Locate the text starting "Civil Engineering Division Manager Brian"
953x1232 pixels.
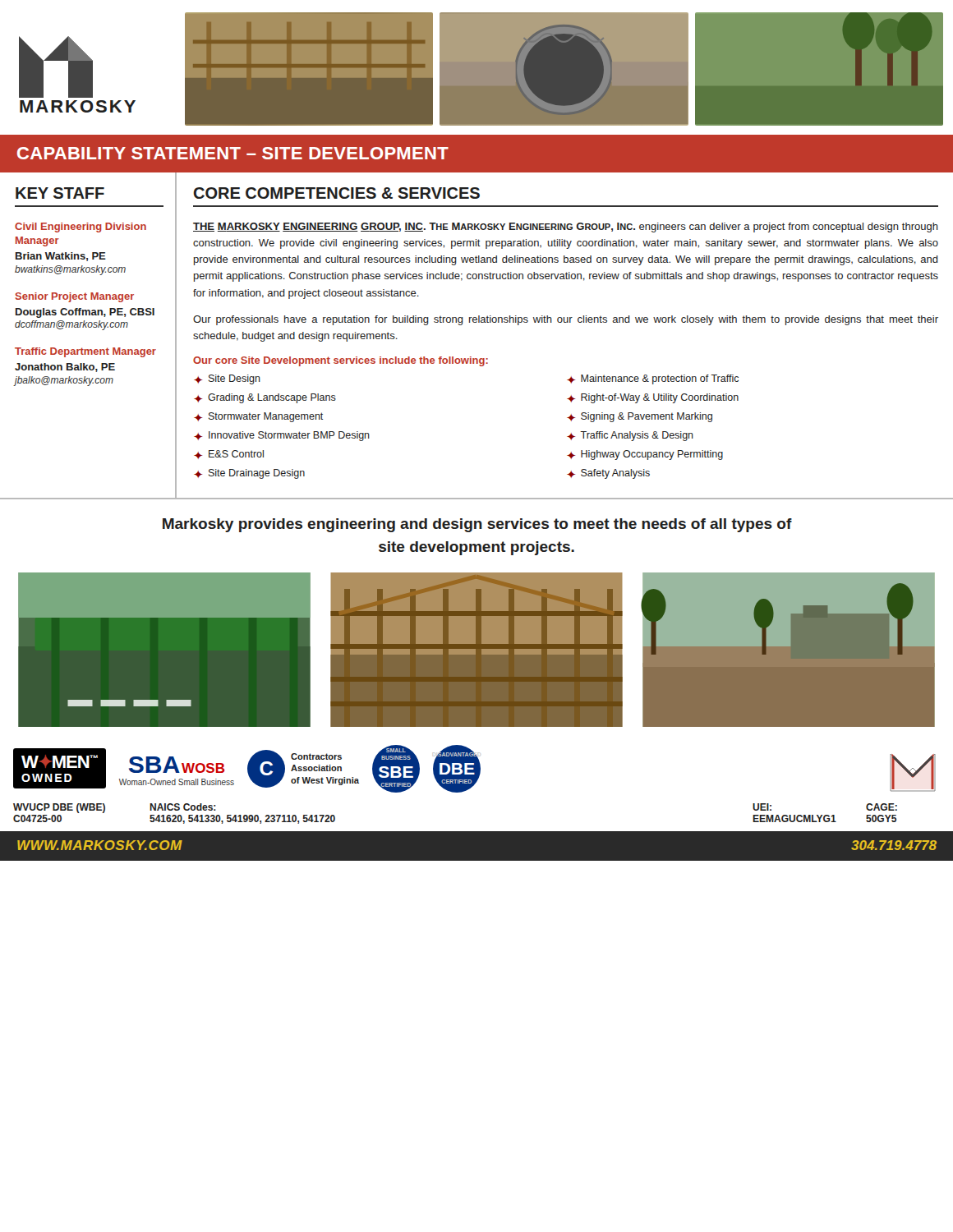[x=89, y=248]
